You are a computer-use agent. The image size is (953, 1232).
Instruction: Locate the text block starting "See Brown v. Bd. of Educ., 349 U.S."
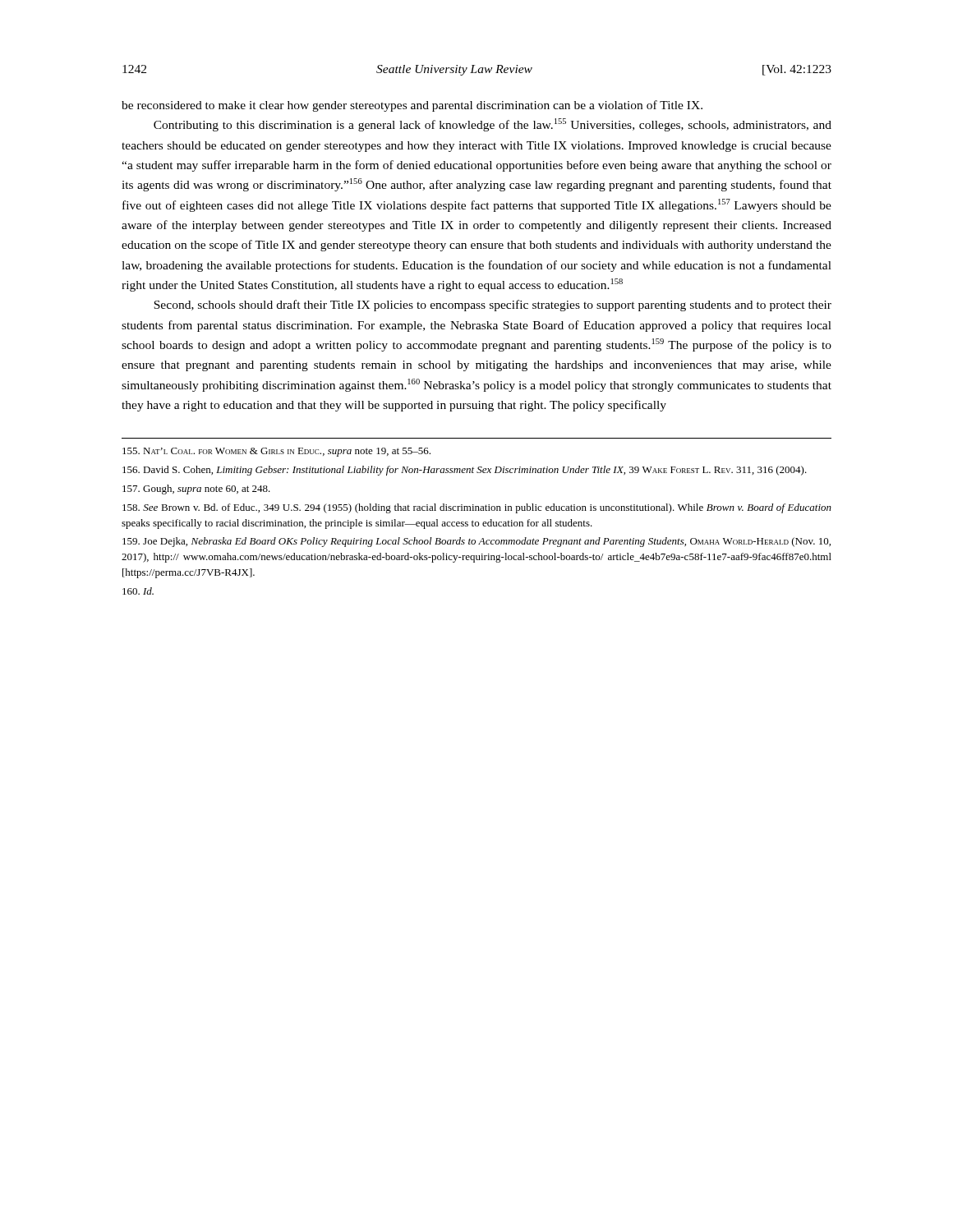coord(476,515)
